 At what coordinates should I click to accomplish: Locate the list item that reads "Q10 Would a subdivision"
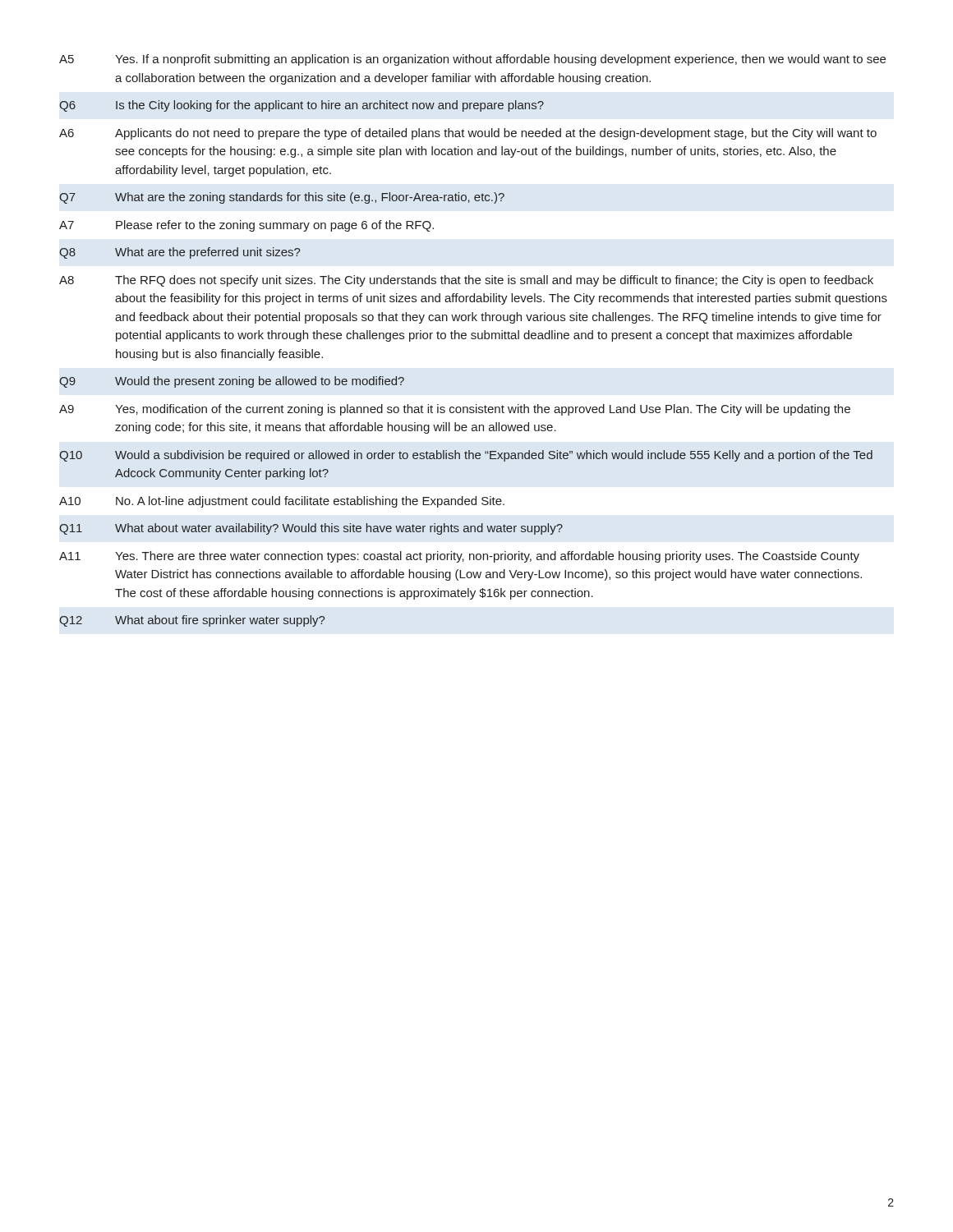tap(476, 464)
